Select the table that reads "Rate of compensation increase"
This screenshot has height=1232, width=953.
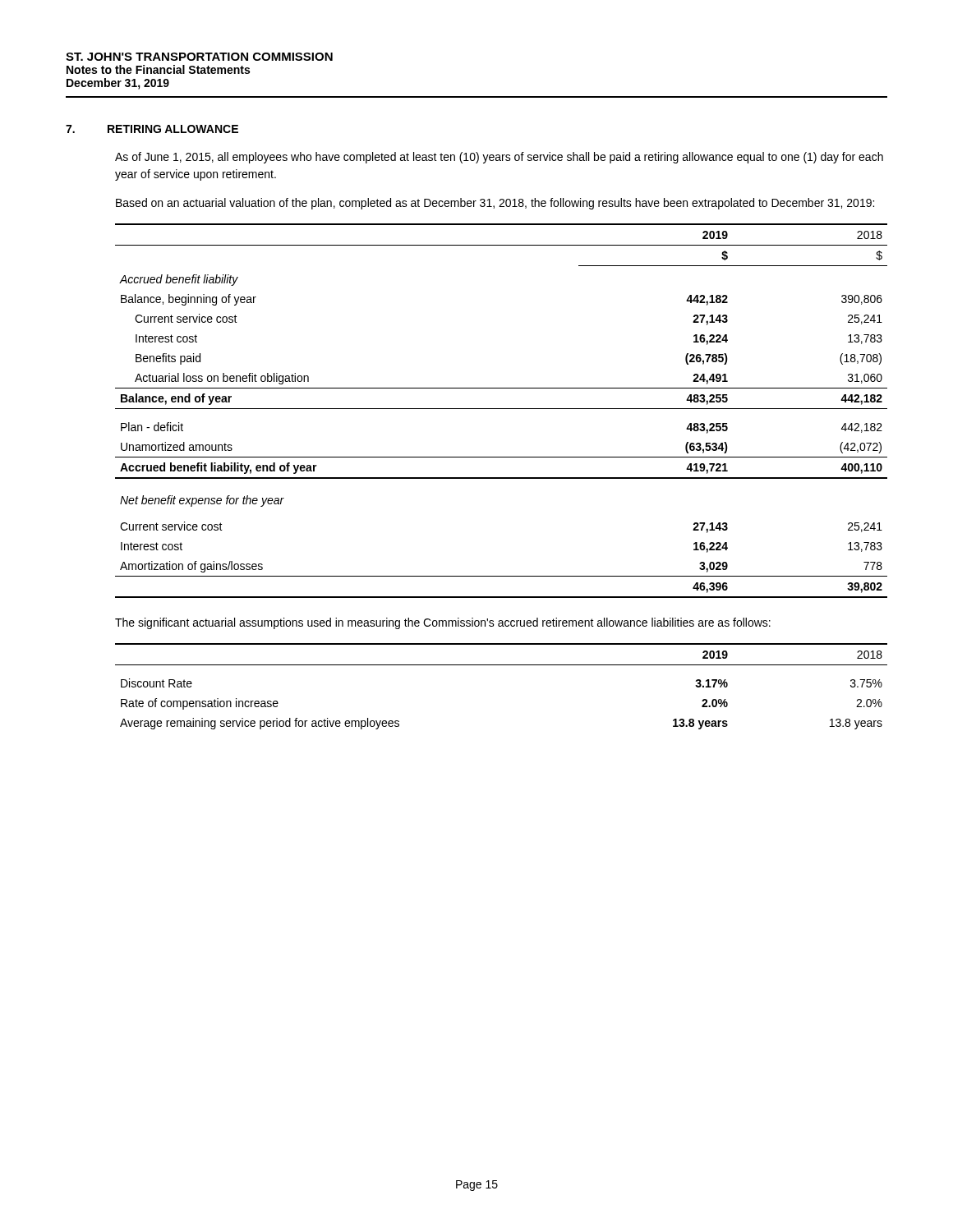coord(501,687)
